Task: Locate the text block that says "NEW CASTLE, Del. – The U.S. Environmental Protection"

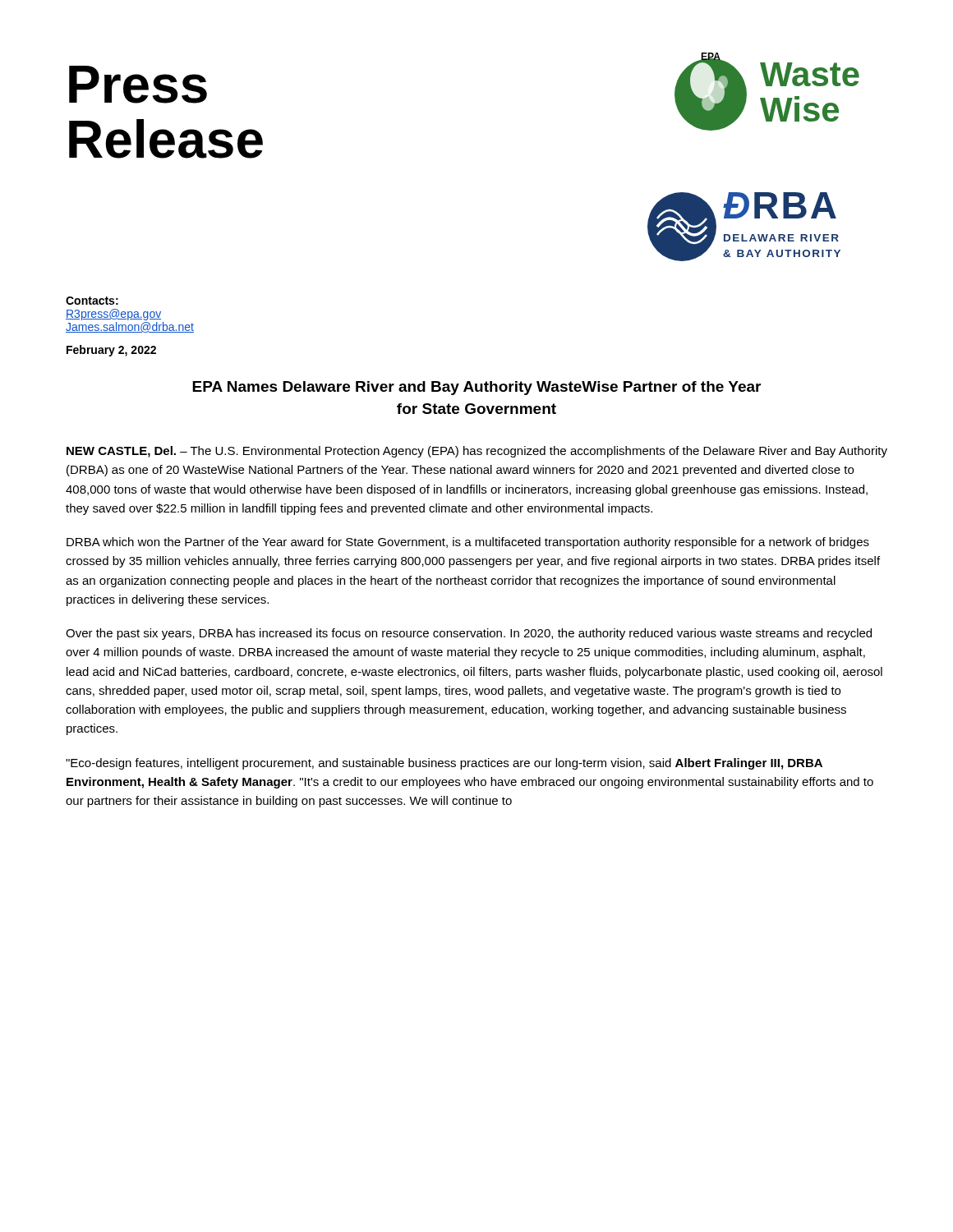Action: 476,479
